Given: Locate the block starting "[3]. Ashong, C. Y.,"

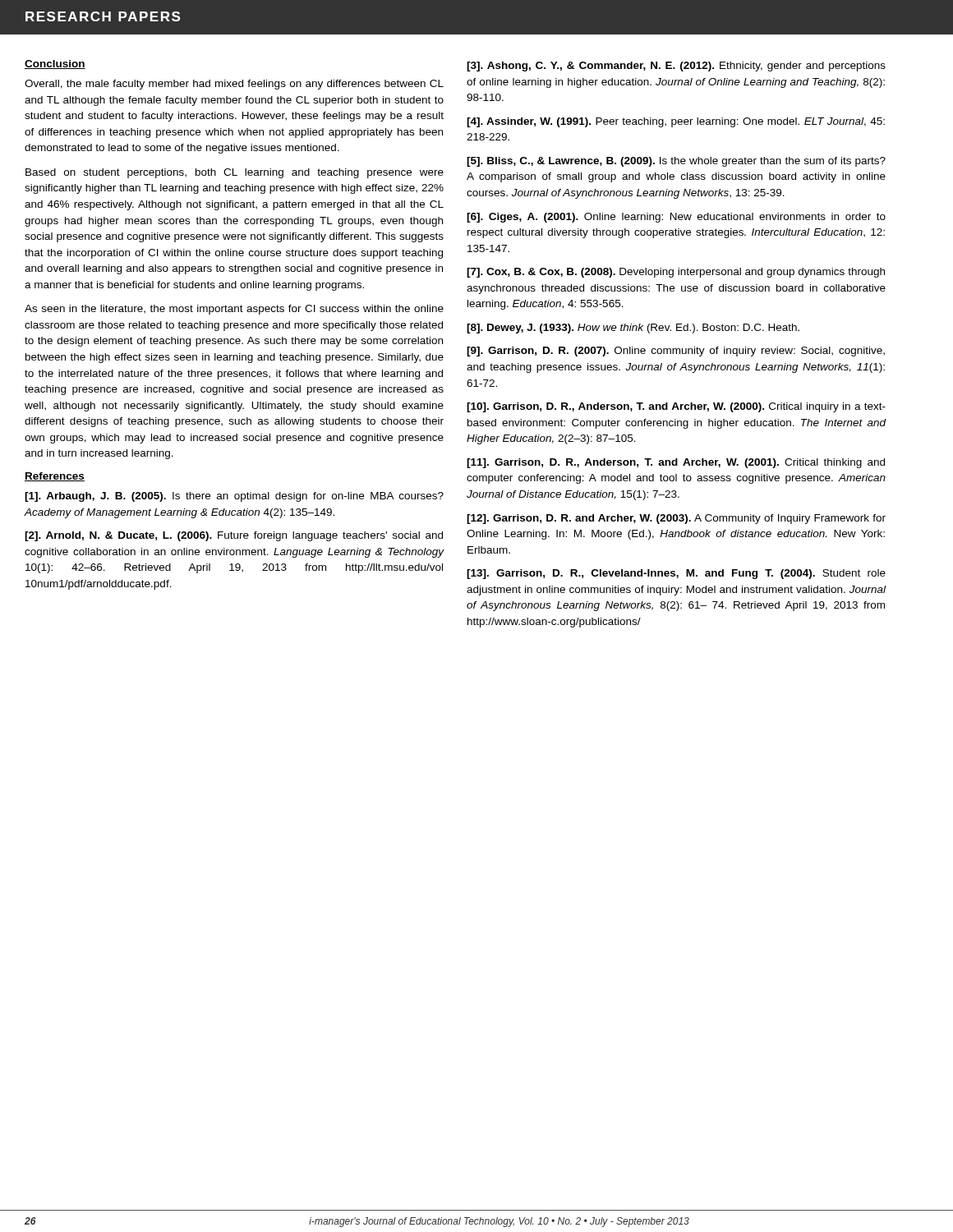Looking at the screenshot, I should pyautogui.click(x=676, y=81).
